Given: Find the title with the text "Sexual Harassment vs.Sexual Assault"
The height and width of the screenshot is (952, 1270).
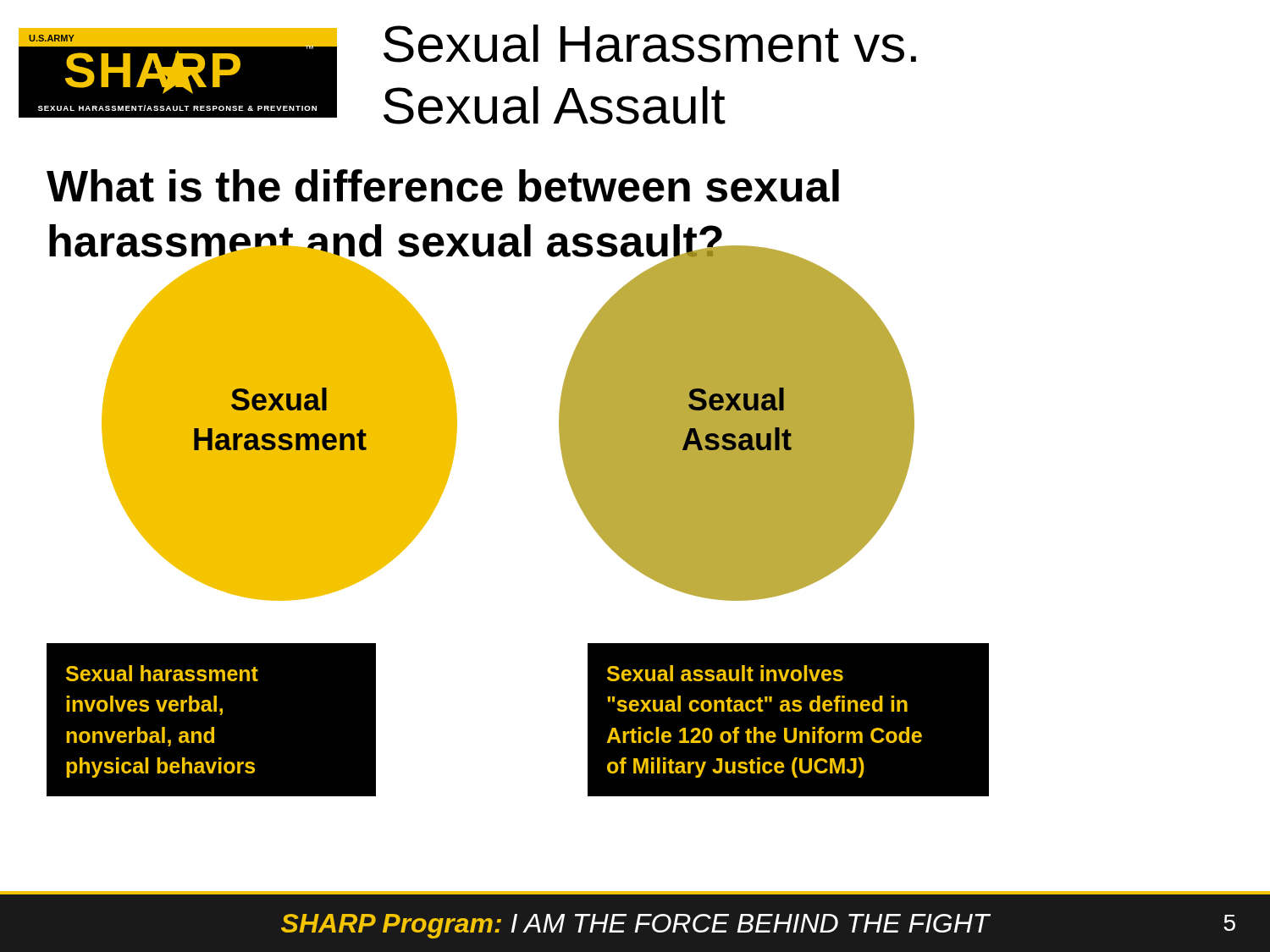Looking at the screenshot, I should (651, 74).
